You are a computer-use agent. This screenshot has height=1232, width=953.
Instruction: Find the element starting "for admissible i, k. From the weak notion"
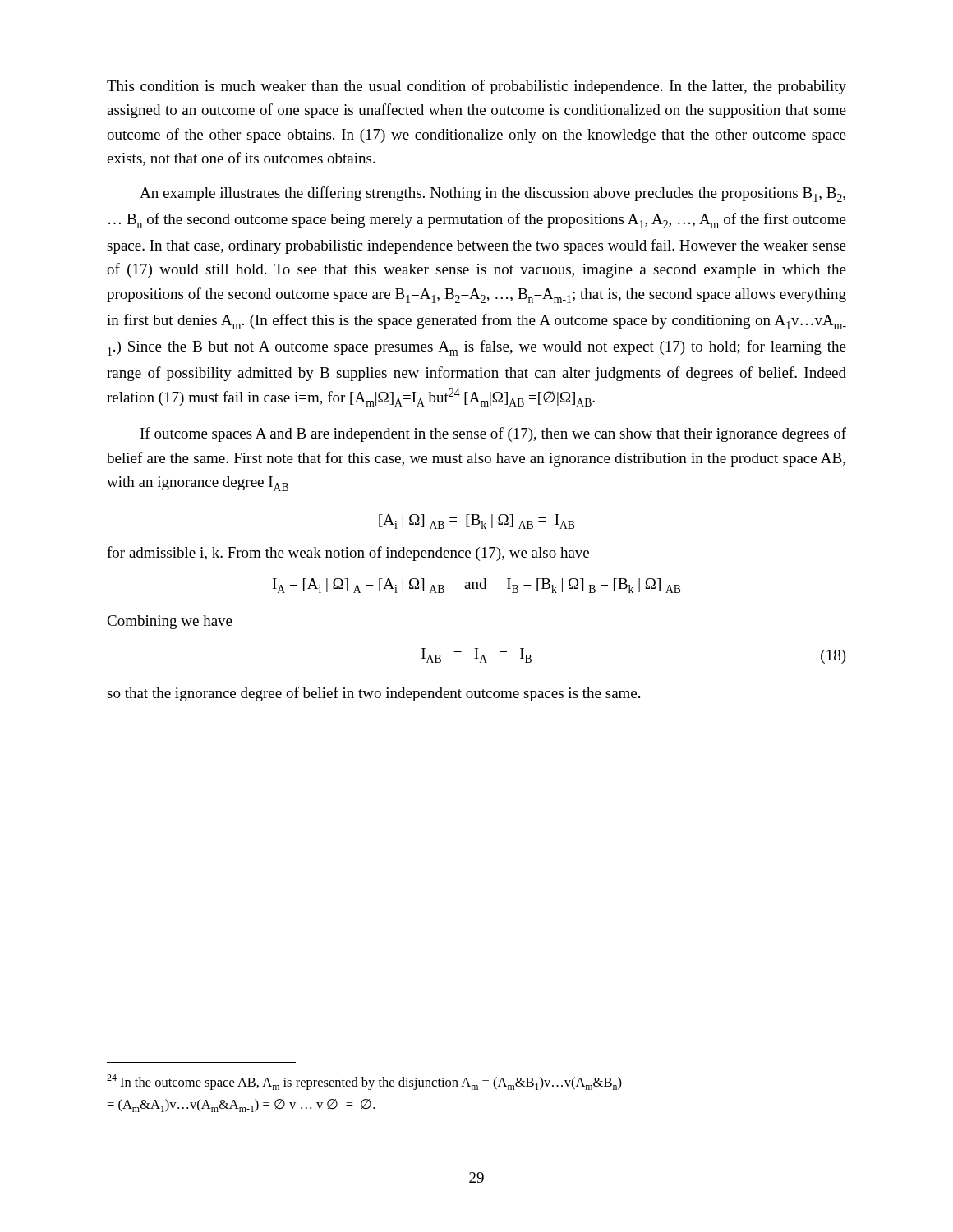coord(348,552)
